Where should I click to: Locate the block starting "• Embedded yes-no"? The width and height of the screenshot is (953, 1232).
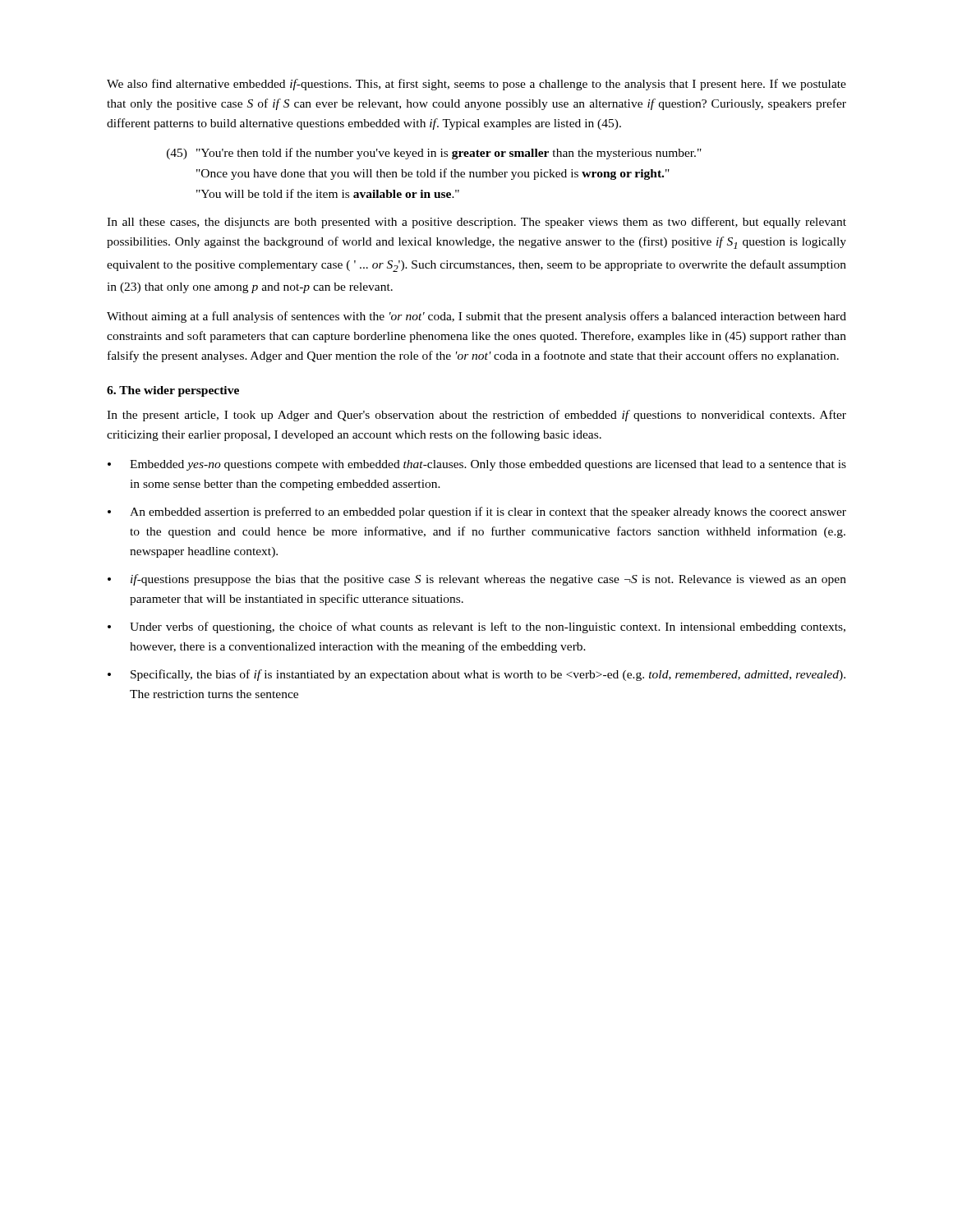tap(476, 474)
